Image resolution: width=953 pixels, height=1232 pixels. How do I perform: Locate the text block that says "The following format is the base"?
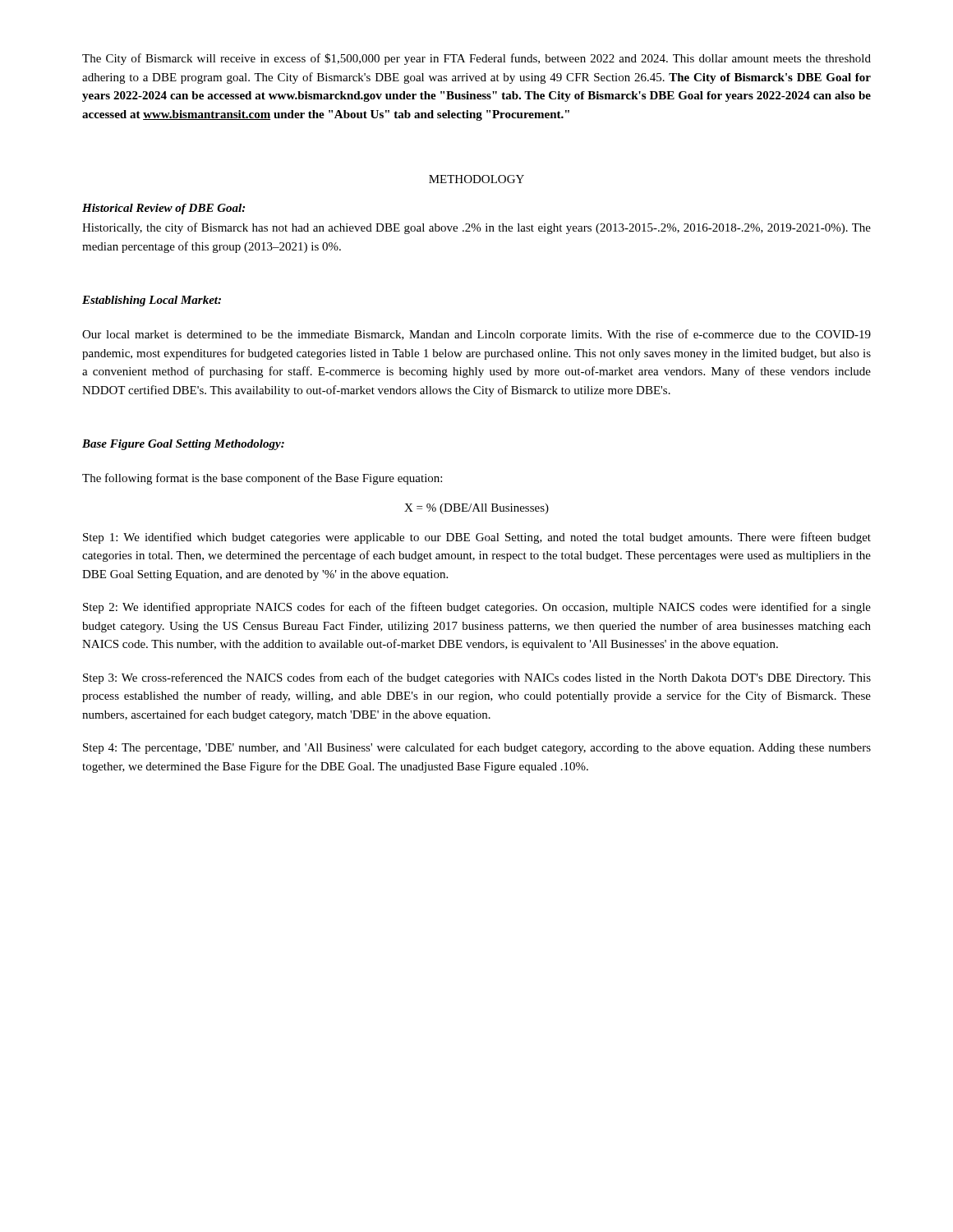click(263, 478)
